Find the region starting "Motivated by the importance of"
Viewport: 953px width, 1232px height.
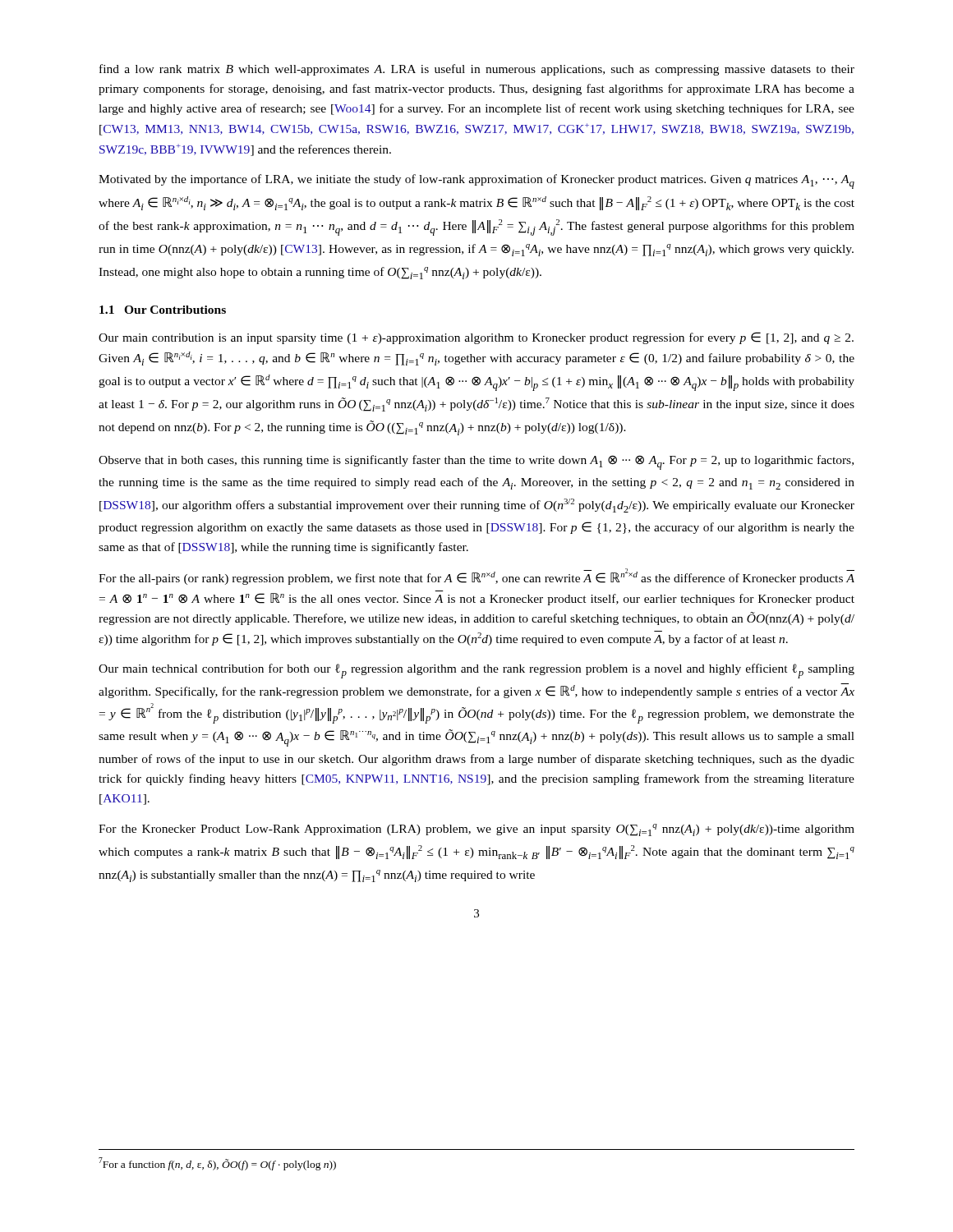click(476, 227)
